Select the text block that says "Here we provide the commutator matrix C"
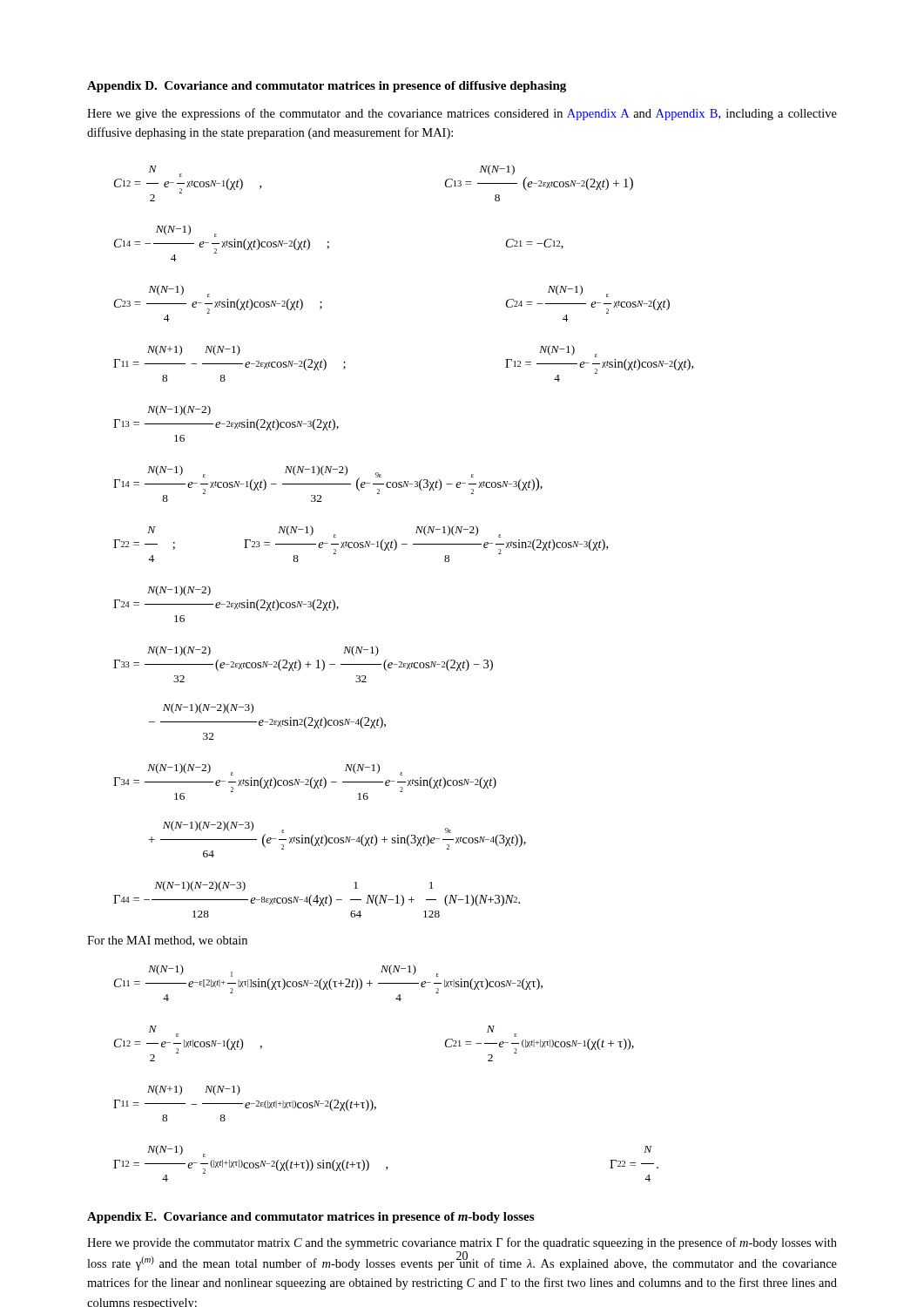This screenshot has height=1307, width=924. (462, 1271)
